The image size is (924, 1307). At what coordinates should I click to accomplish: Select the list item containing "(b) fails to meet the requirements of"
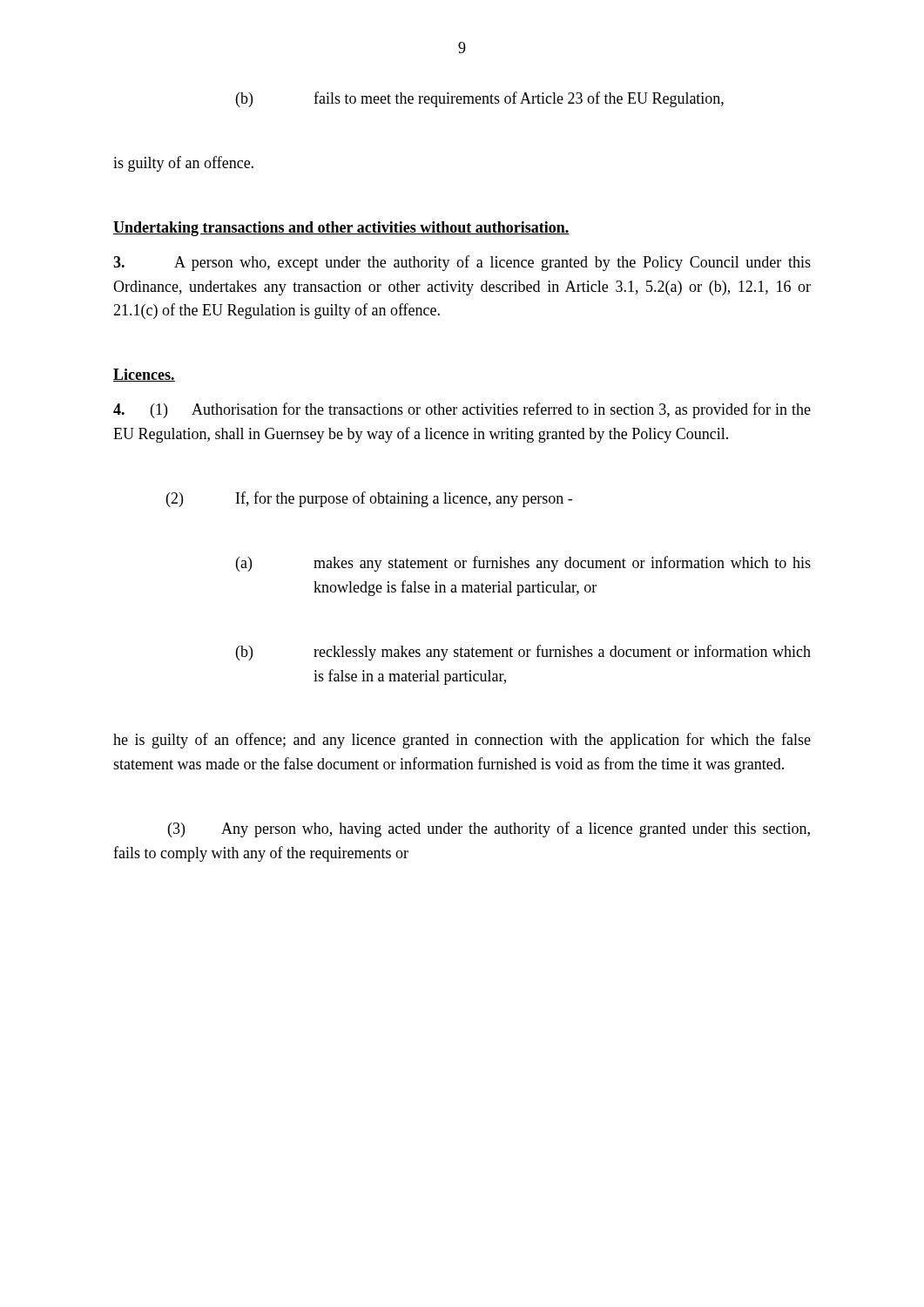click(x=523, y=99)
